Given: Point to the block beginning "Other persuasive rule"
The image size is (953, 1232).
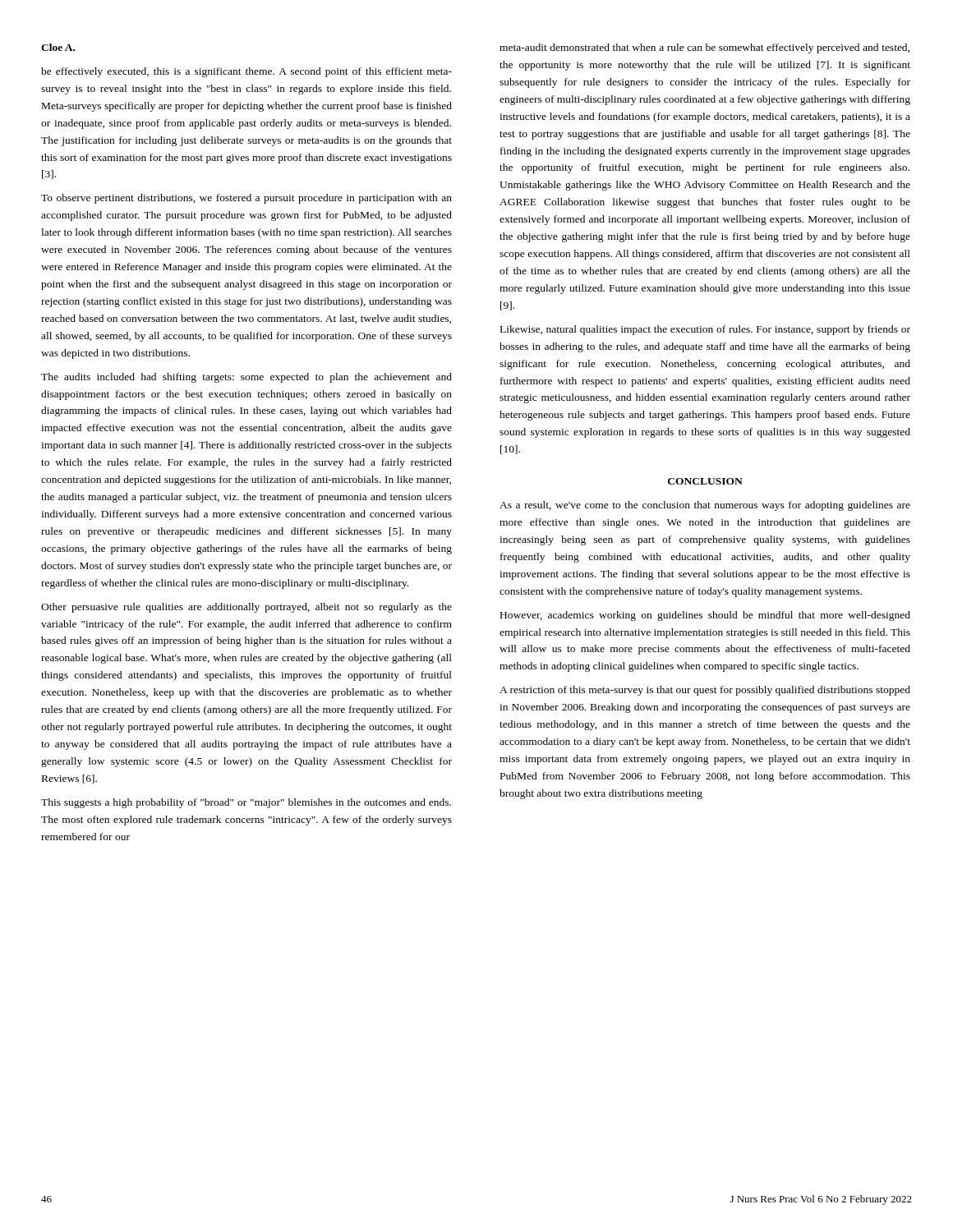Looking at the screenshot, I should [x=246, y=693].
